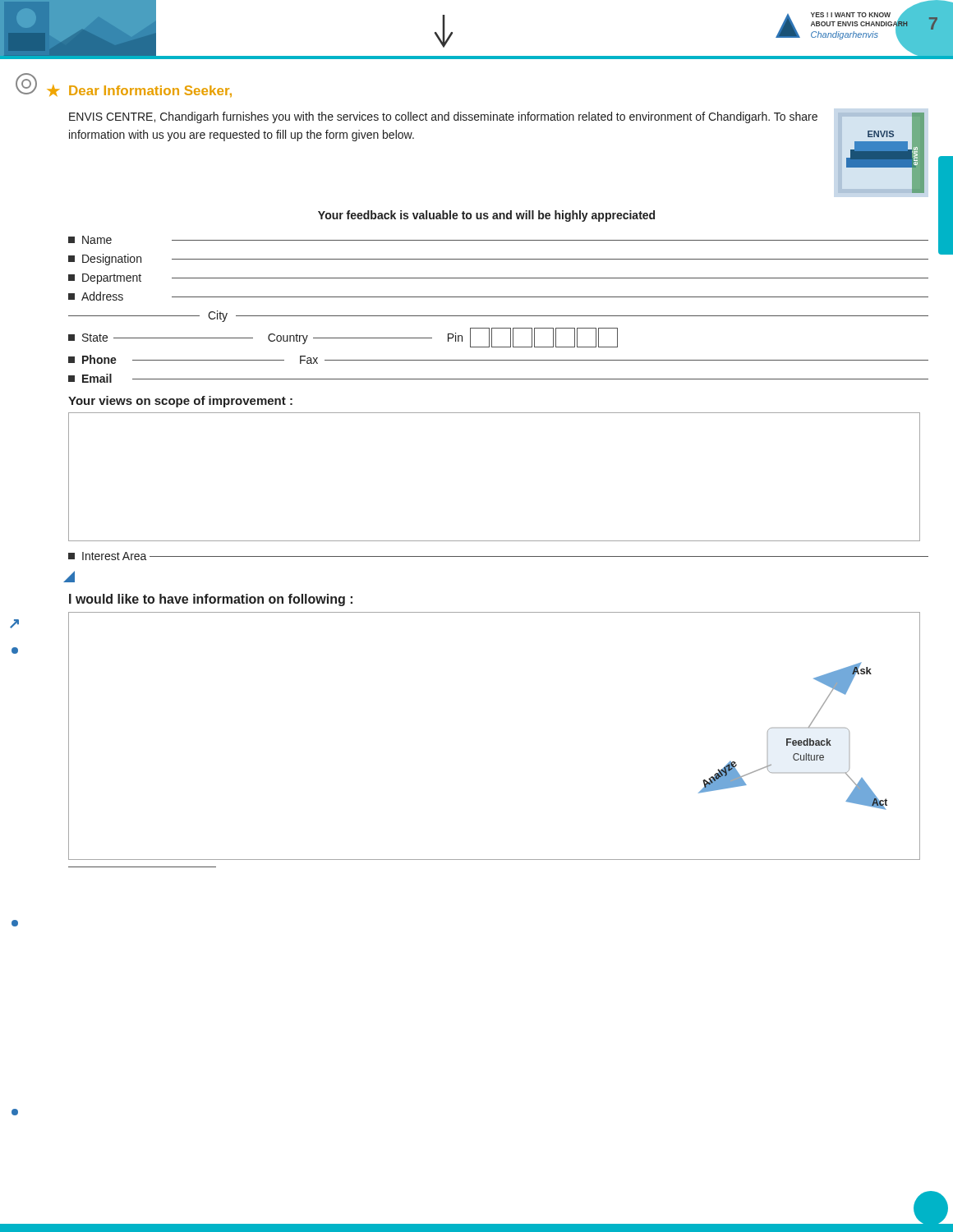The width and height of the screenshot is (953, 1232).
Task: Point to the text block starting "ENVIS CENTRE, Chandigarh furnishes you"
Action: [x=443, y=126]
